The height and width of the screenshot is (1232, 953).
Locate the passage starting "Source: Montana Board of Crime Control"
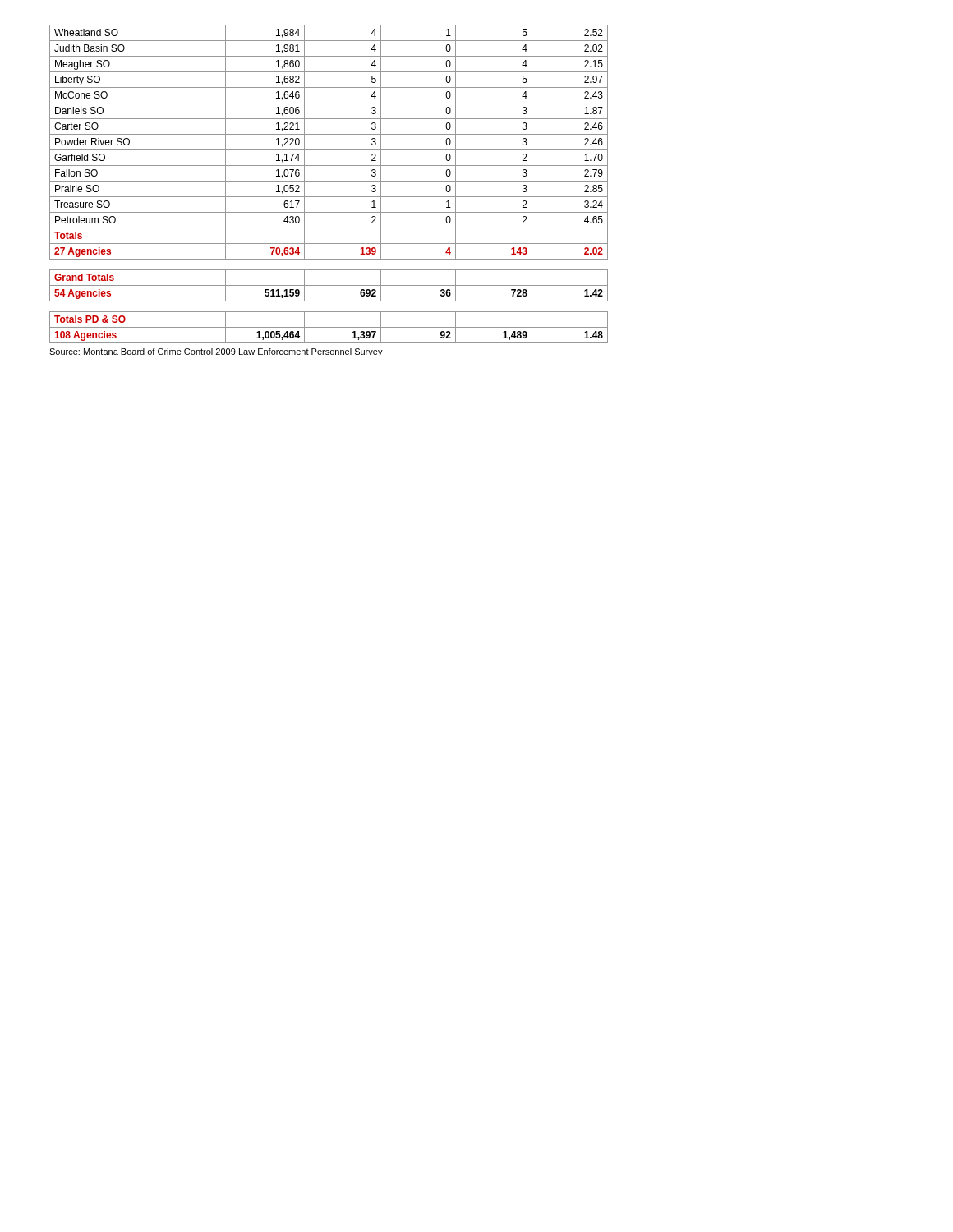pyautogui.click(x=216, y=351)
